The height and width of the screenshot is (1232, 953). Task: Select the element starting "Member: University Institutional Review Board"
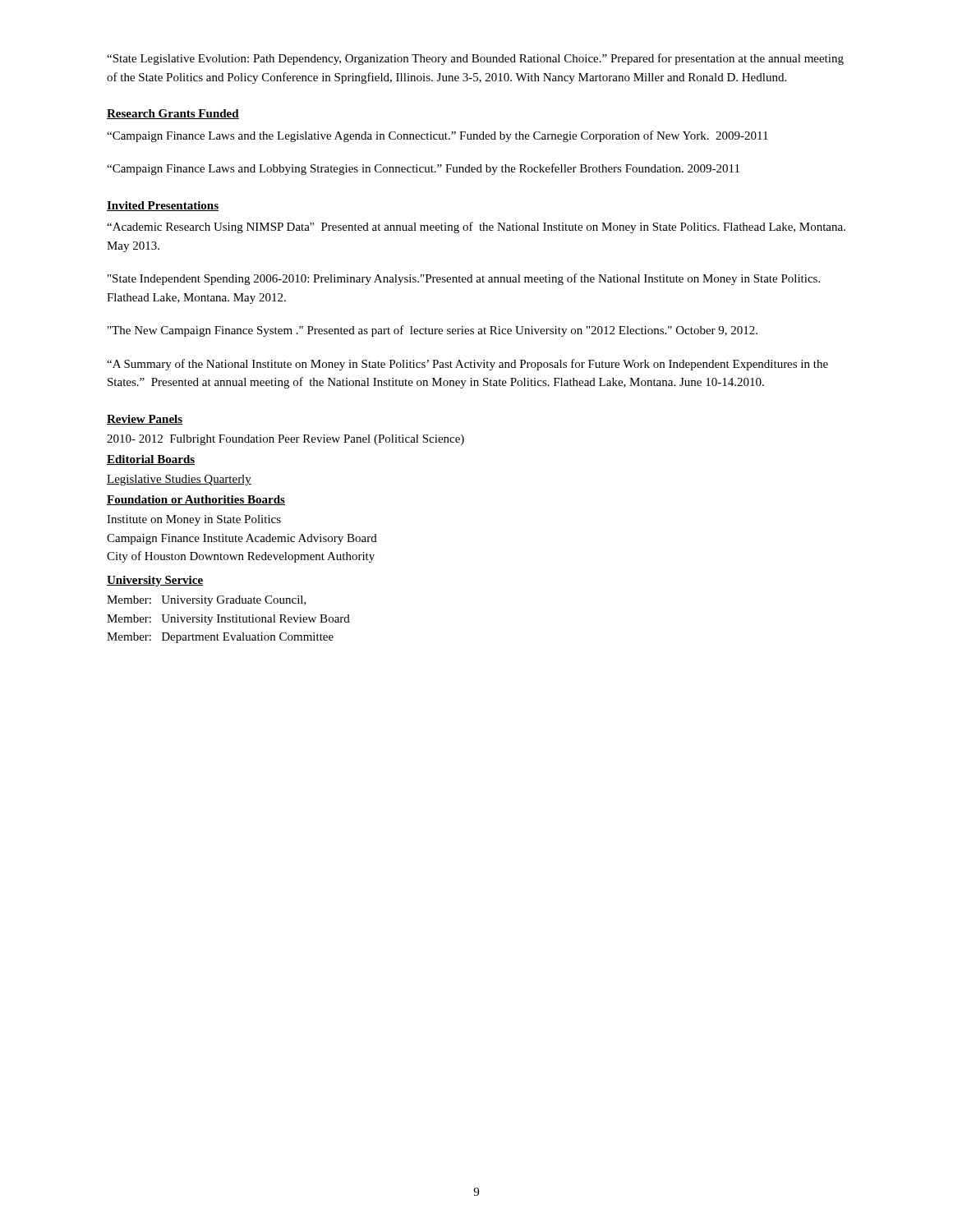228,618
